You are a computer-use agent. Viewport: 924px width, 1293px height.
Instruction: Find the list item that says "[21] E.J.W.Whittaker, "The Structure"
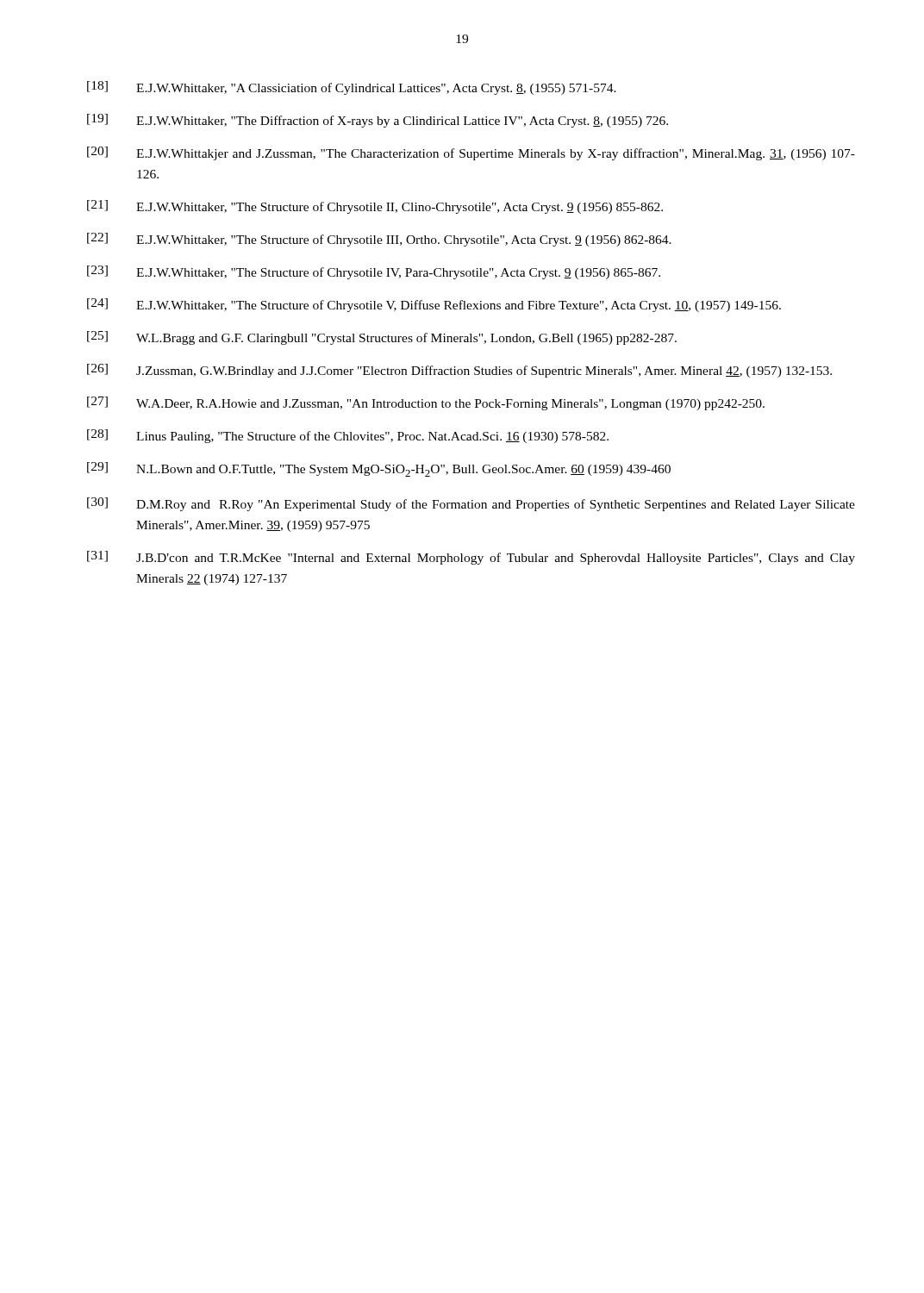471,207
